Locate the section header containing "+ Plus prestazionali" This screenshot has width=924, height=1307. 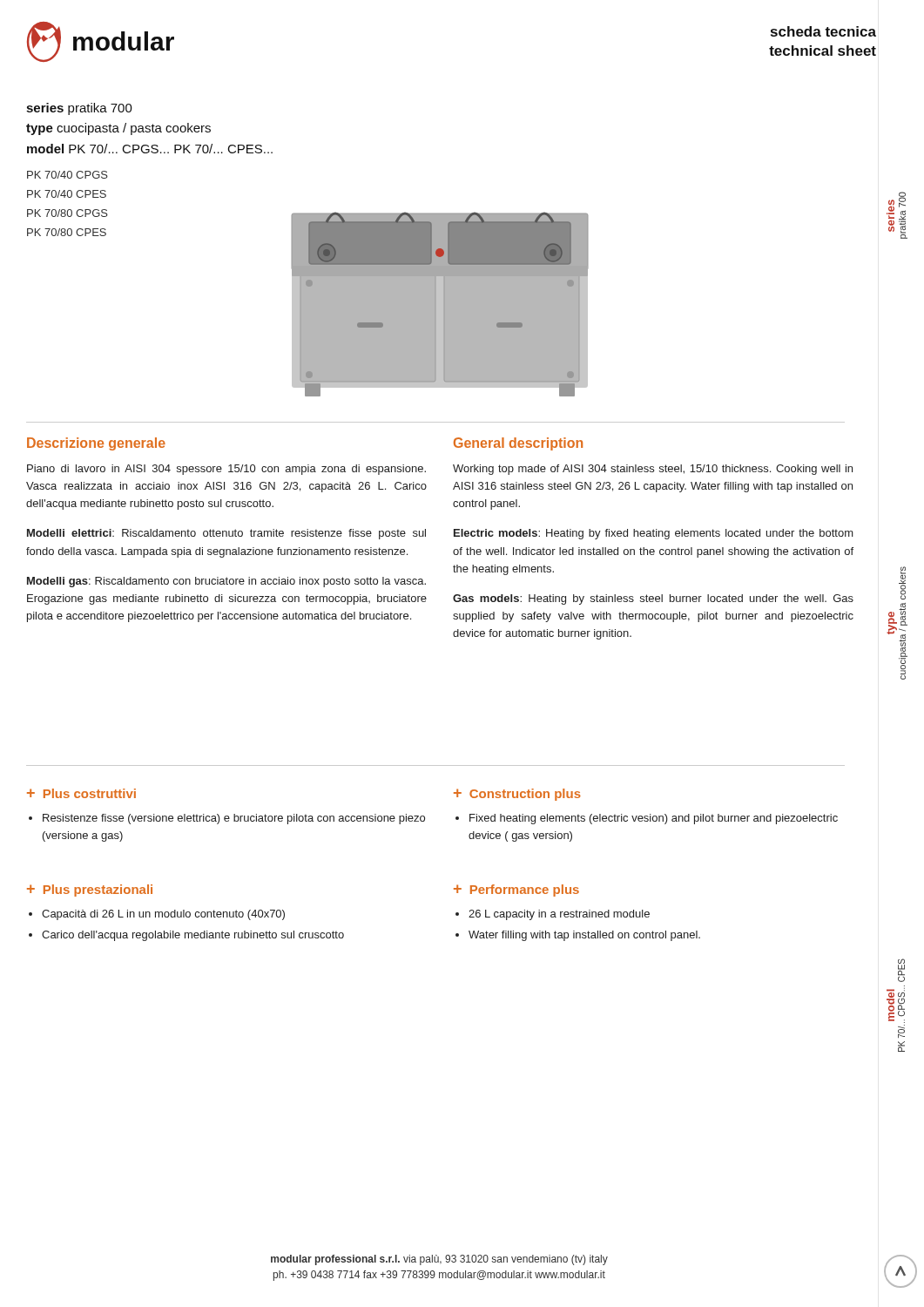point(90,889)
